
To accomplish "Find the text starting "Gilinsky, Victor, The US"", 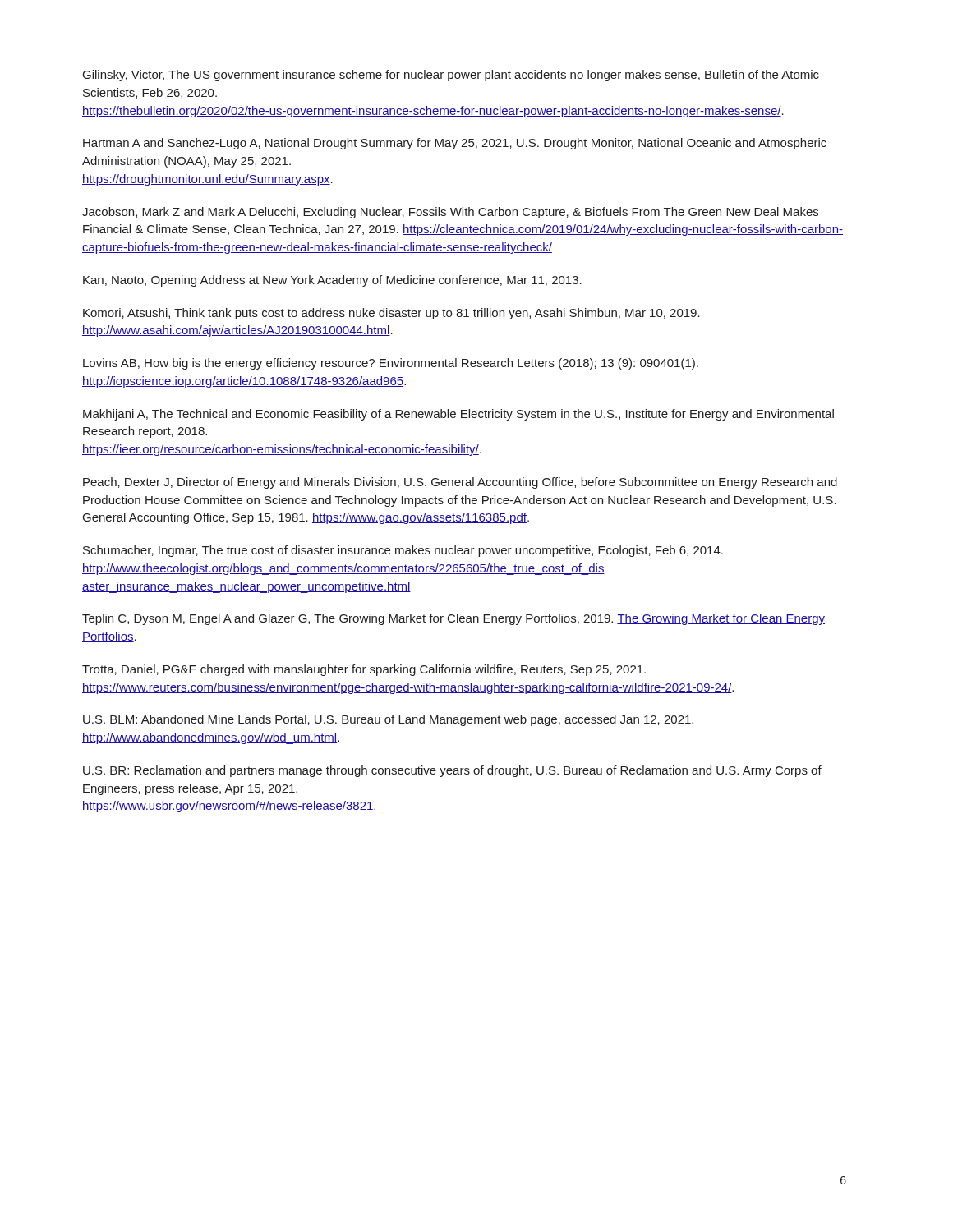I will point(451,92).
